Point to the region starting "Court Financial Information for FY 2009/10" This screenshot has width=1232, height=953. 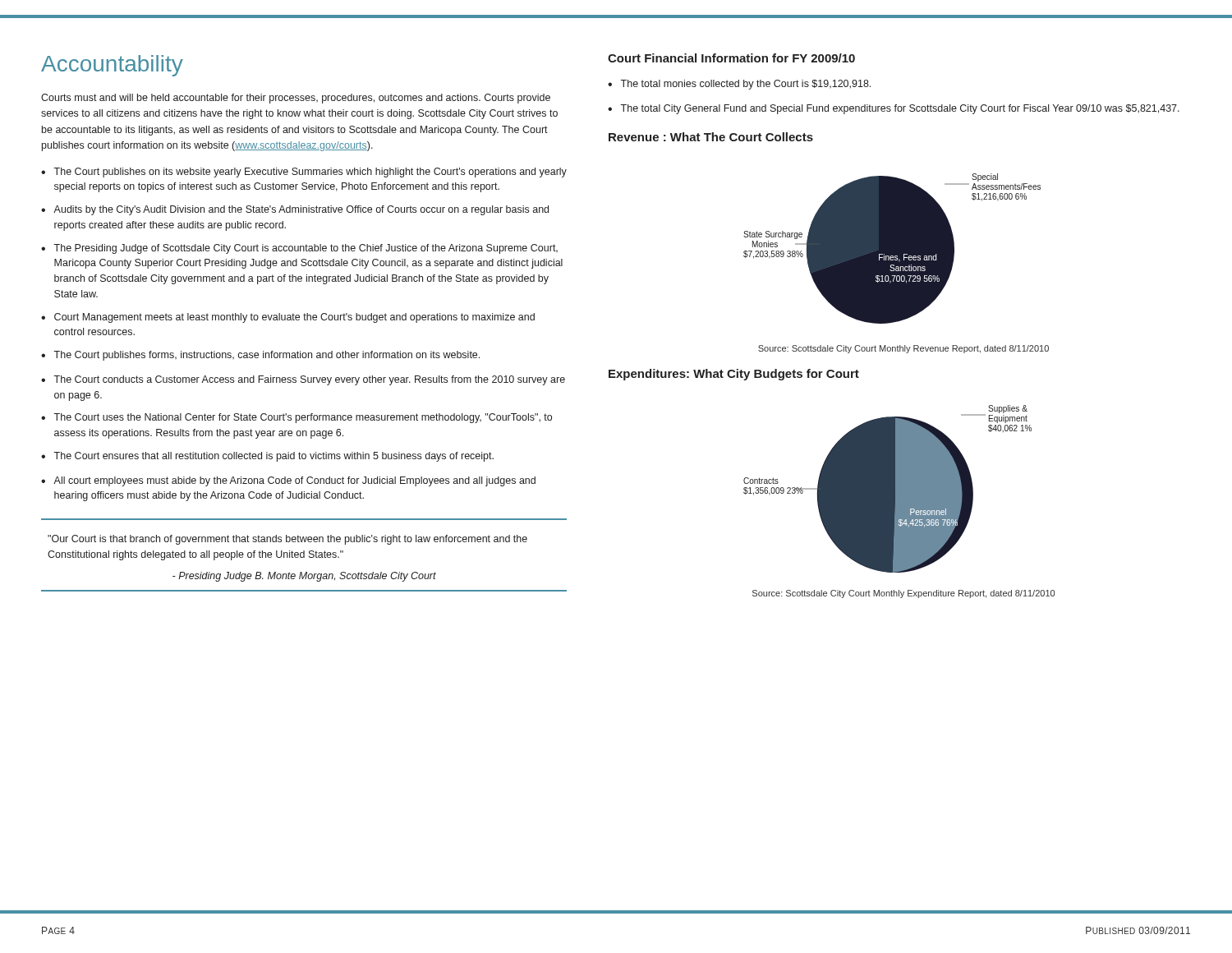tap(732, 58)
